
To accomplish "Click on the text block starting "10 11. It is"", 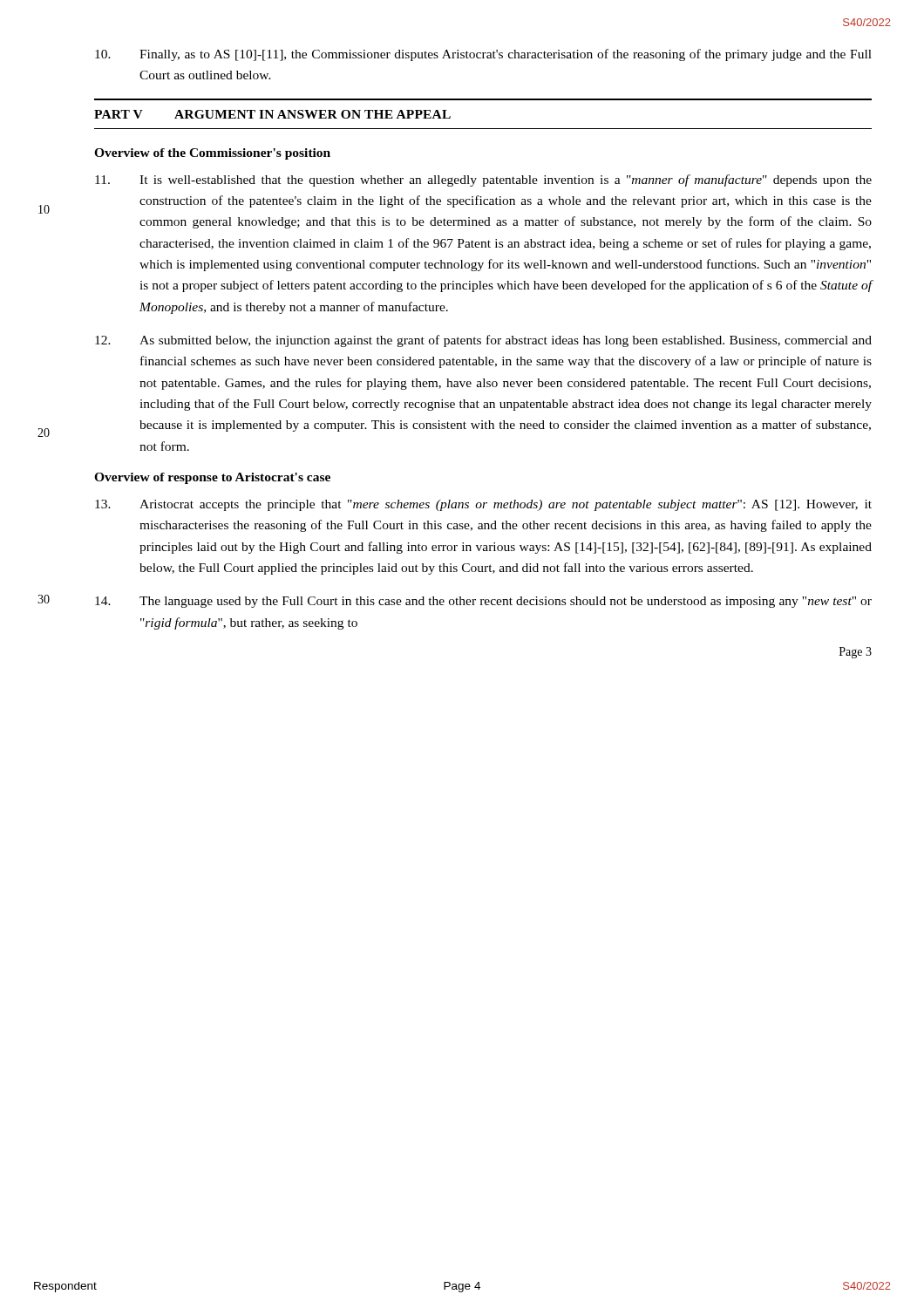I will click(483, 243).
